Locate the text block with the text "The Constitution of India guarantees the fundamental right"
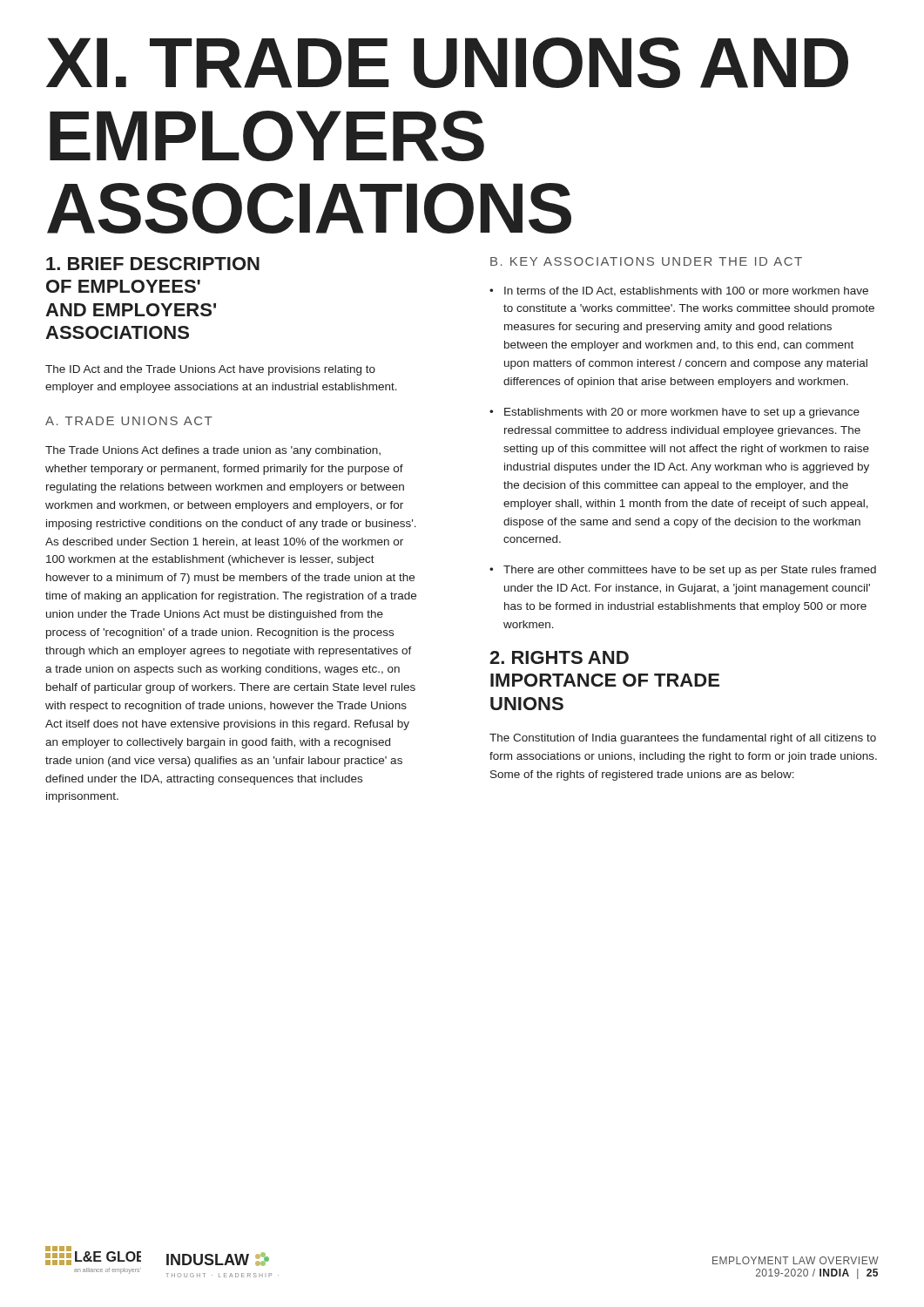The height and width of the screenshot is (1307, 924). tap(684, 757)
